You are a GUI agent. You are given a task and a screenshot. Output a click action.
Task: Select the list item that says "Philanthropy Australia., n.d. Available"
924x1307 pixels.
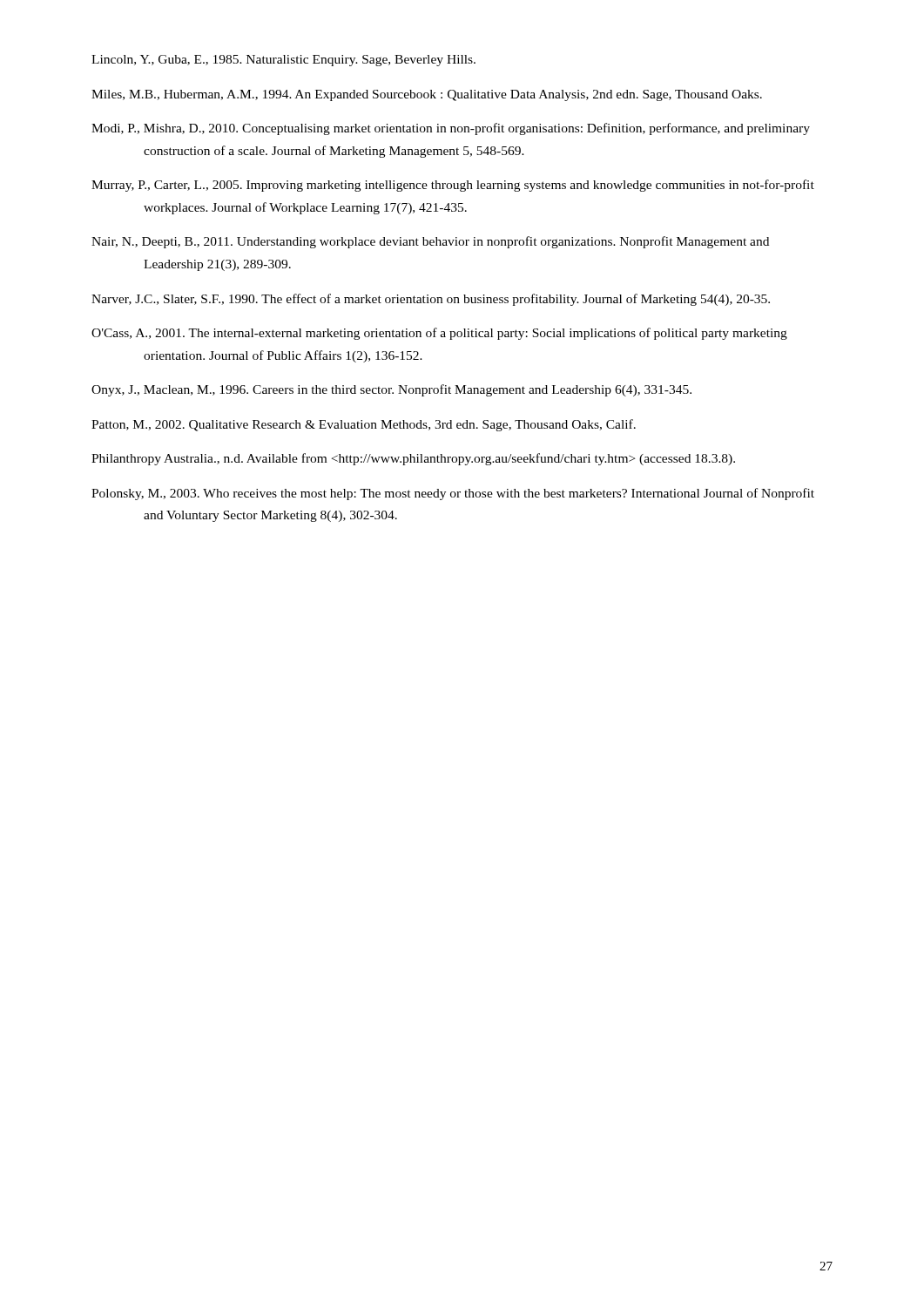click(x=414, y=458)
